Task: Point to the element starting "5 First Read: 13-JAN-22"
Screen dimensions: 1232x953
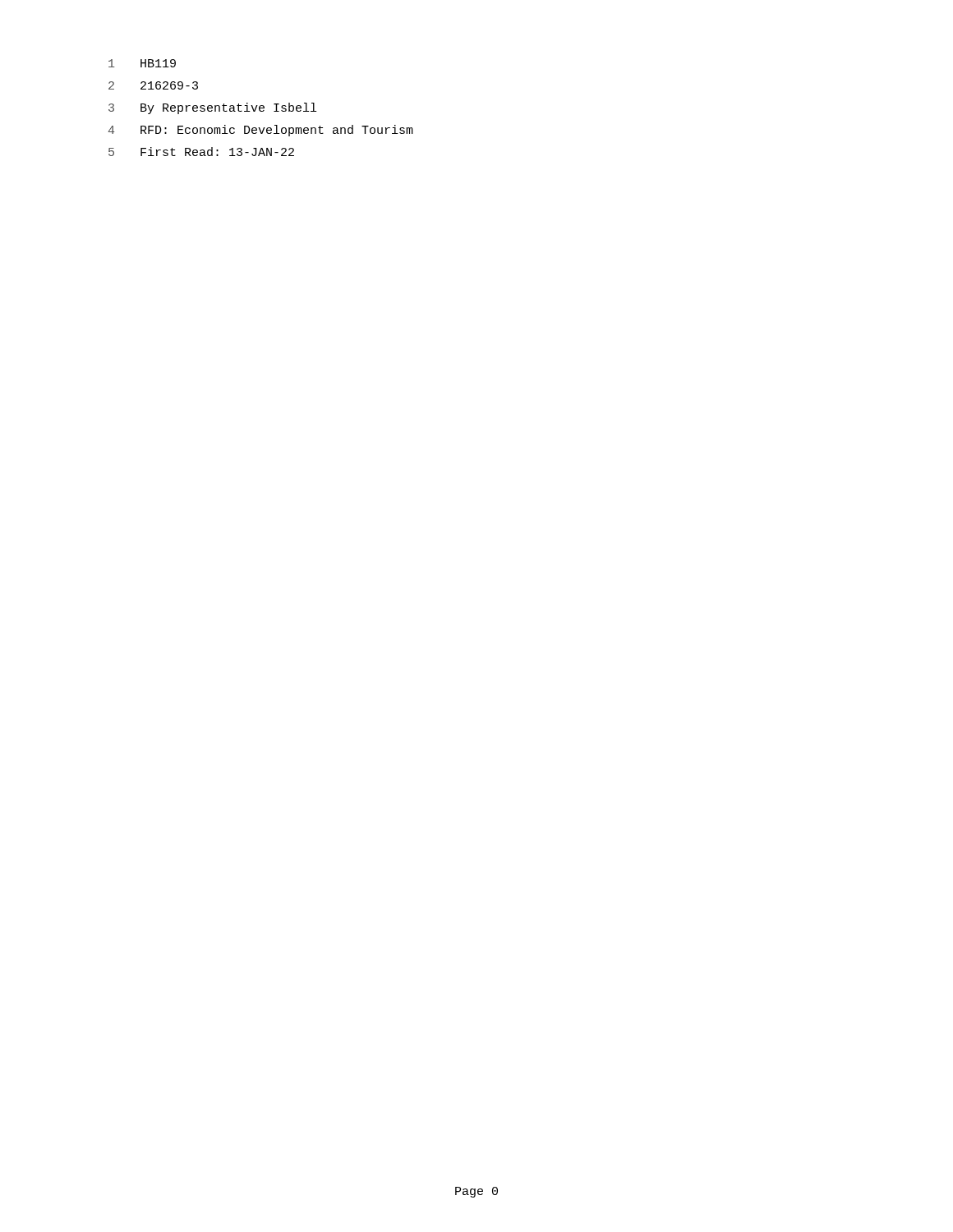Action: point(180,153)
